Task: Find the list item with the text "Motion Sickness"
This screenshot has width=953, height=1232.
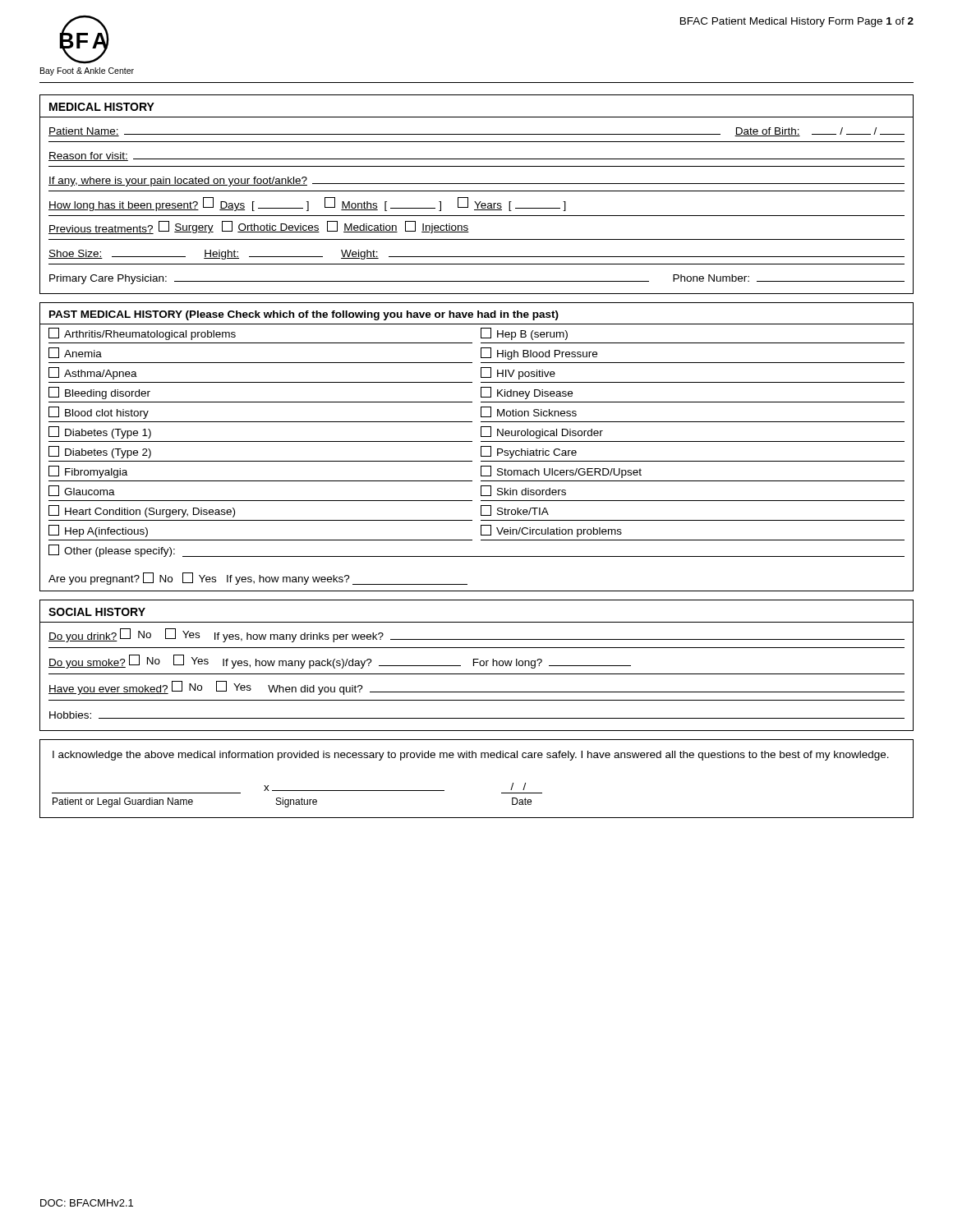Action: [x=529, y=413]
